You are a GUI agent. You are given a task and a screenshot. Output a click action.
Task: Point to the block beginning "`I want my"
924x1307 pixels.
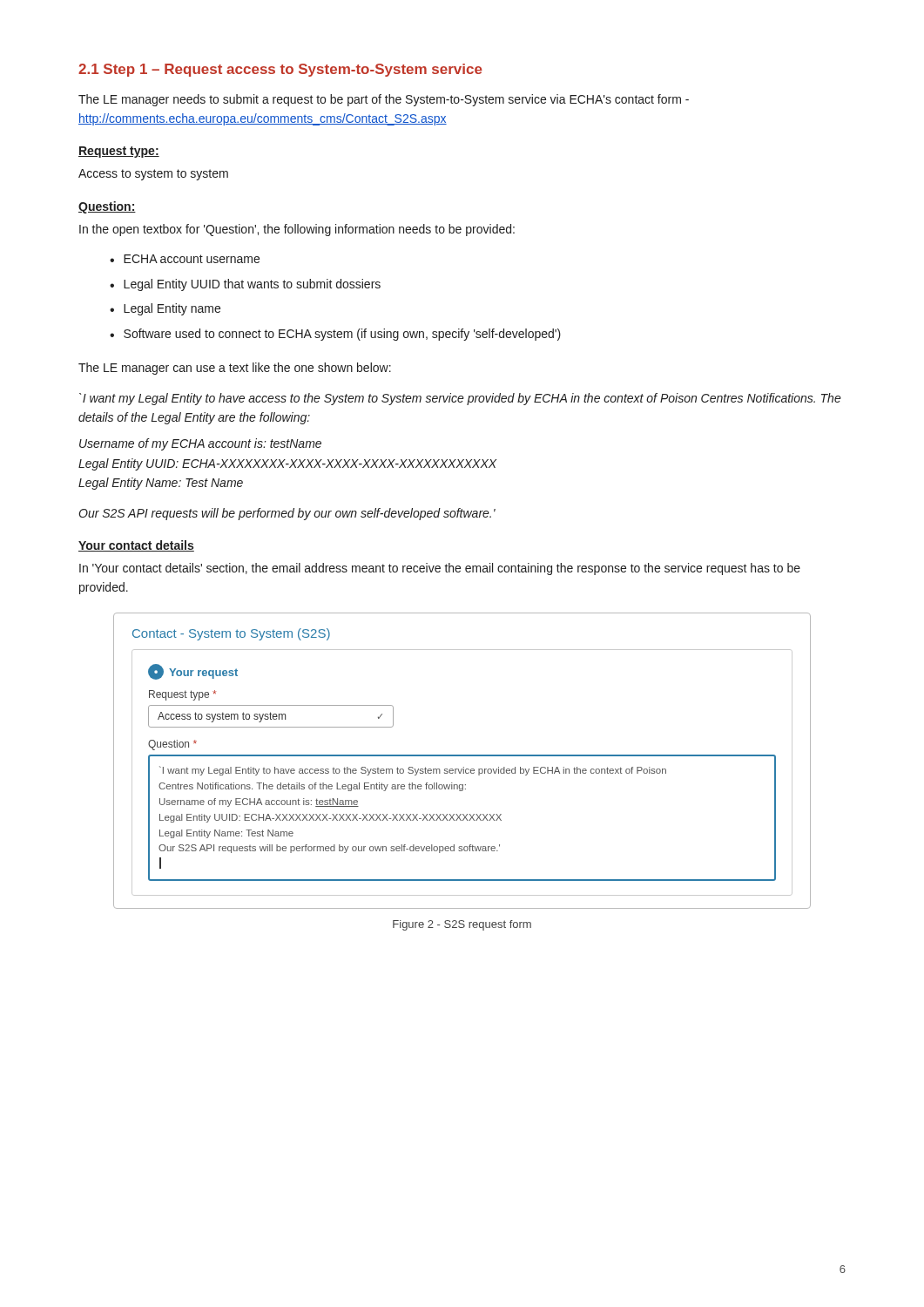click(460, 408)
